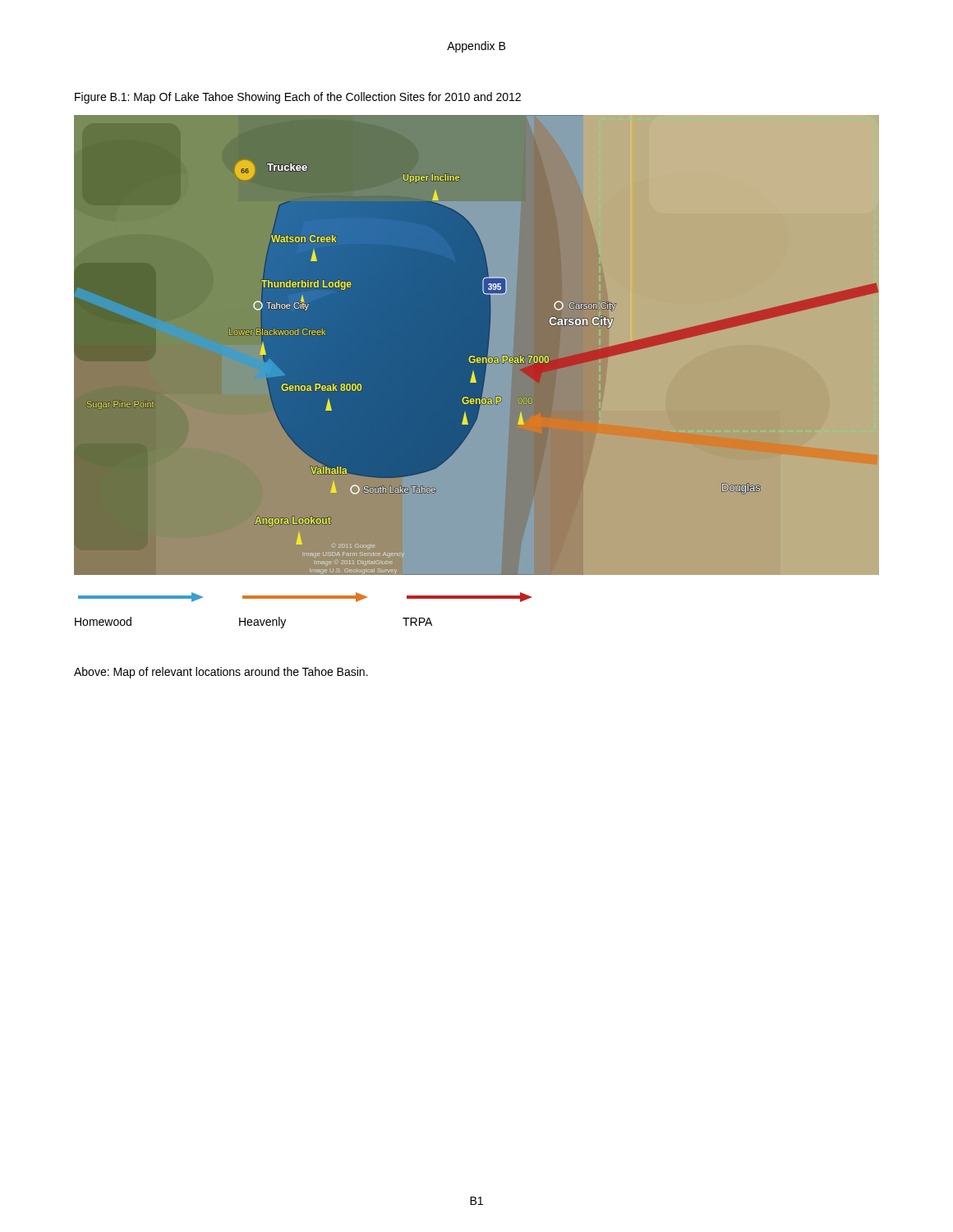Click on the text block starting "Above: Map of relevant locations around the"
The height and width of the screenshot is (1232, 953).
pos(221,672)
